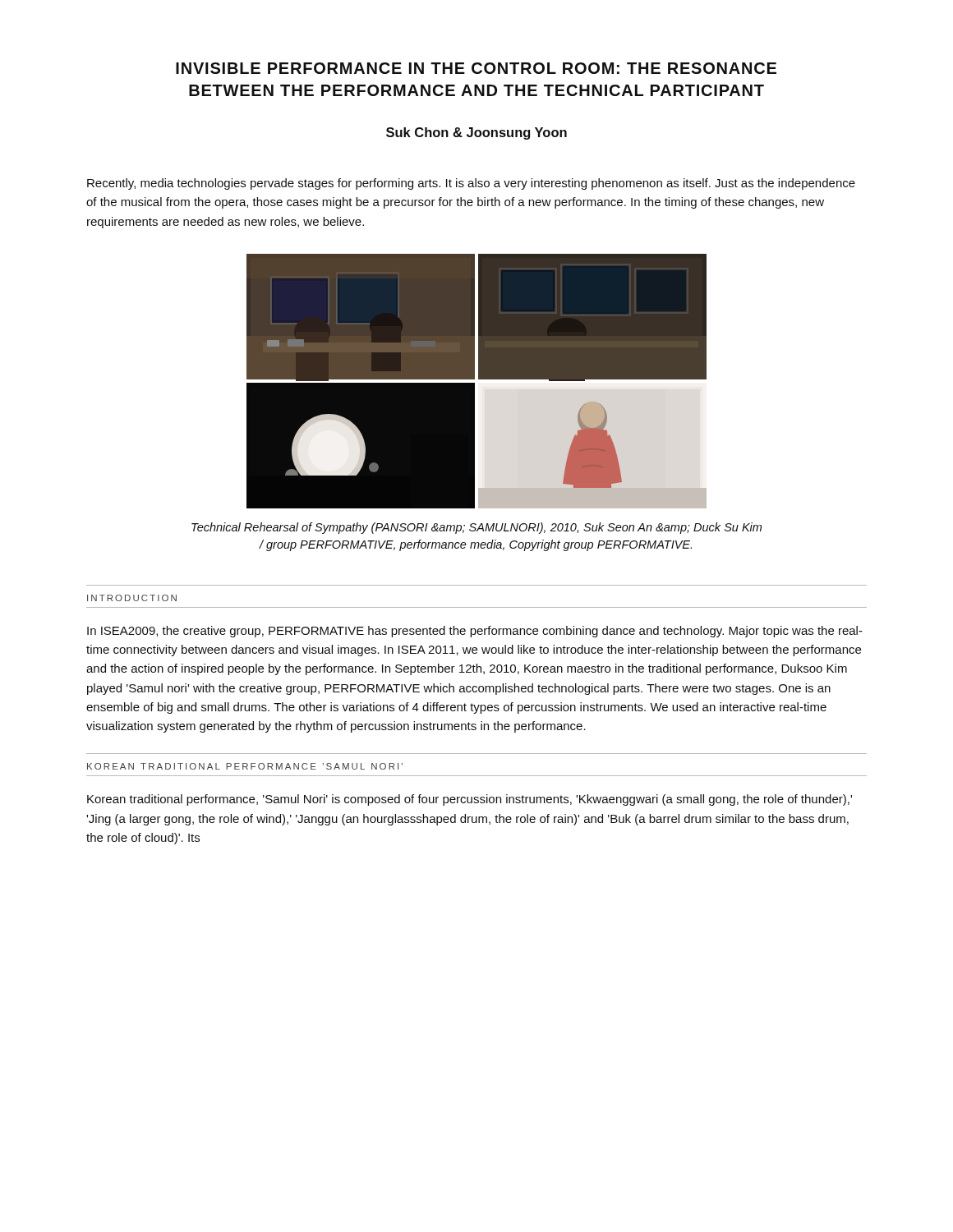
Task: Select the region starting "Technical Rehearsal of Sympathy (PANSORI"
Action: [476, 536]
